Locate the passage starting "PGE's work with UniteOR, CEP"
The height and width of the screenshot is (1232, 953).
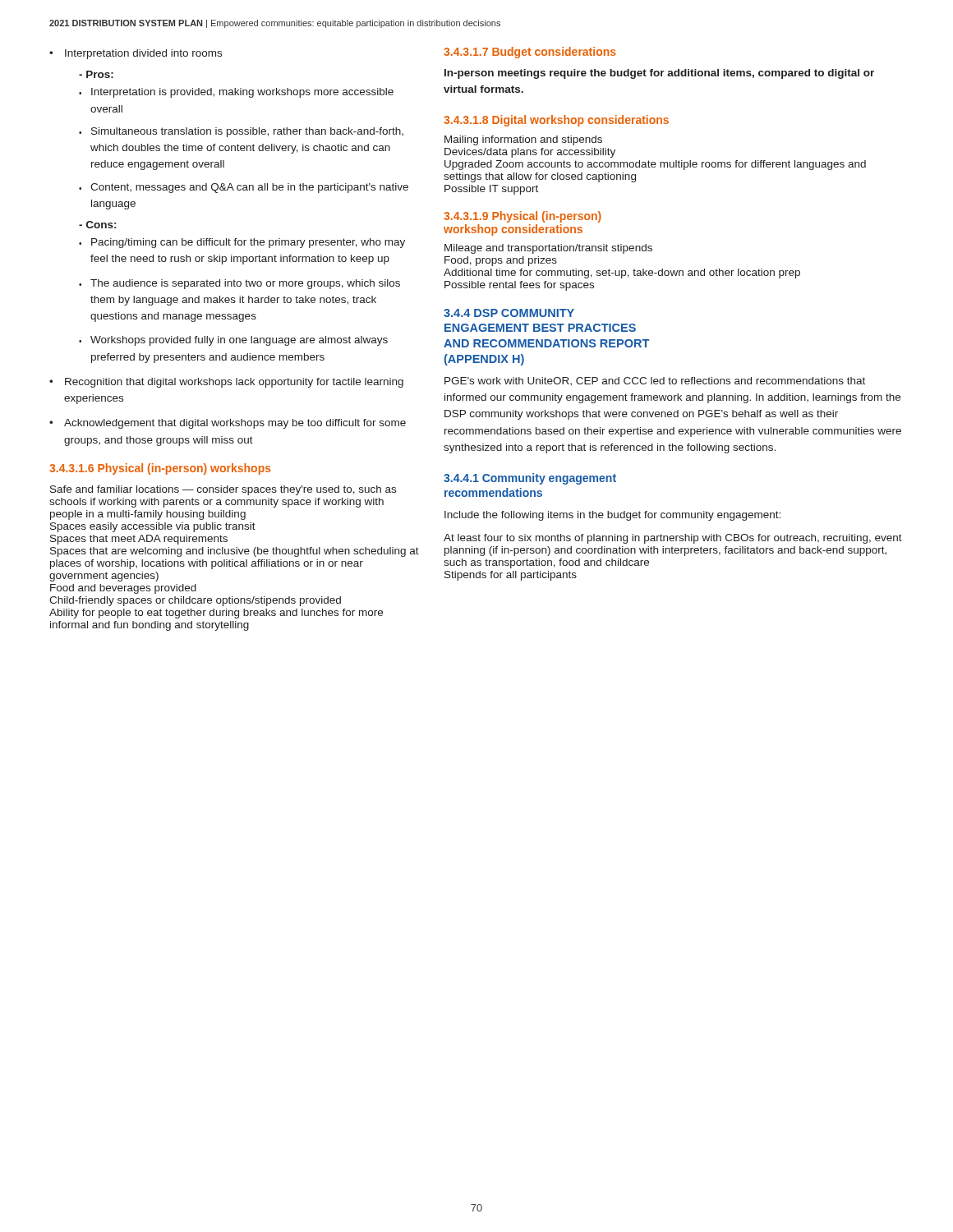point(673,414)
